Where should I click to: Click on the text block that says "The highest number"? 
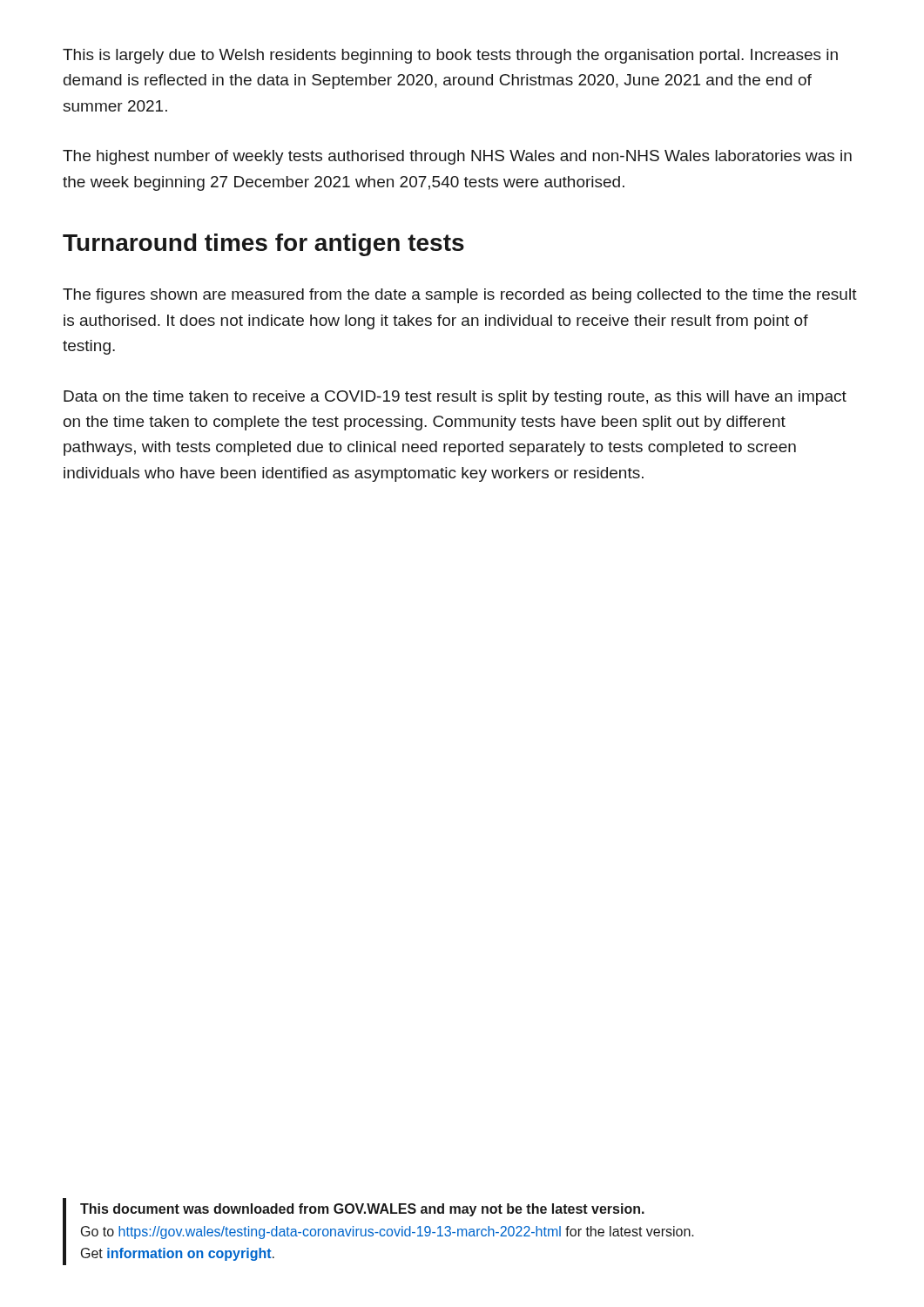pos(458,169)
